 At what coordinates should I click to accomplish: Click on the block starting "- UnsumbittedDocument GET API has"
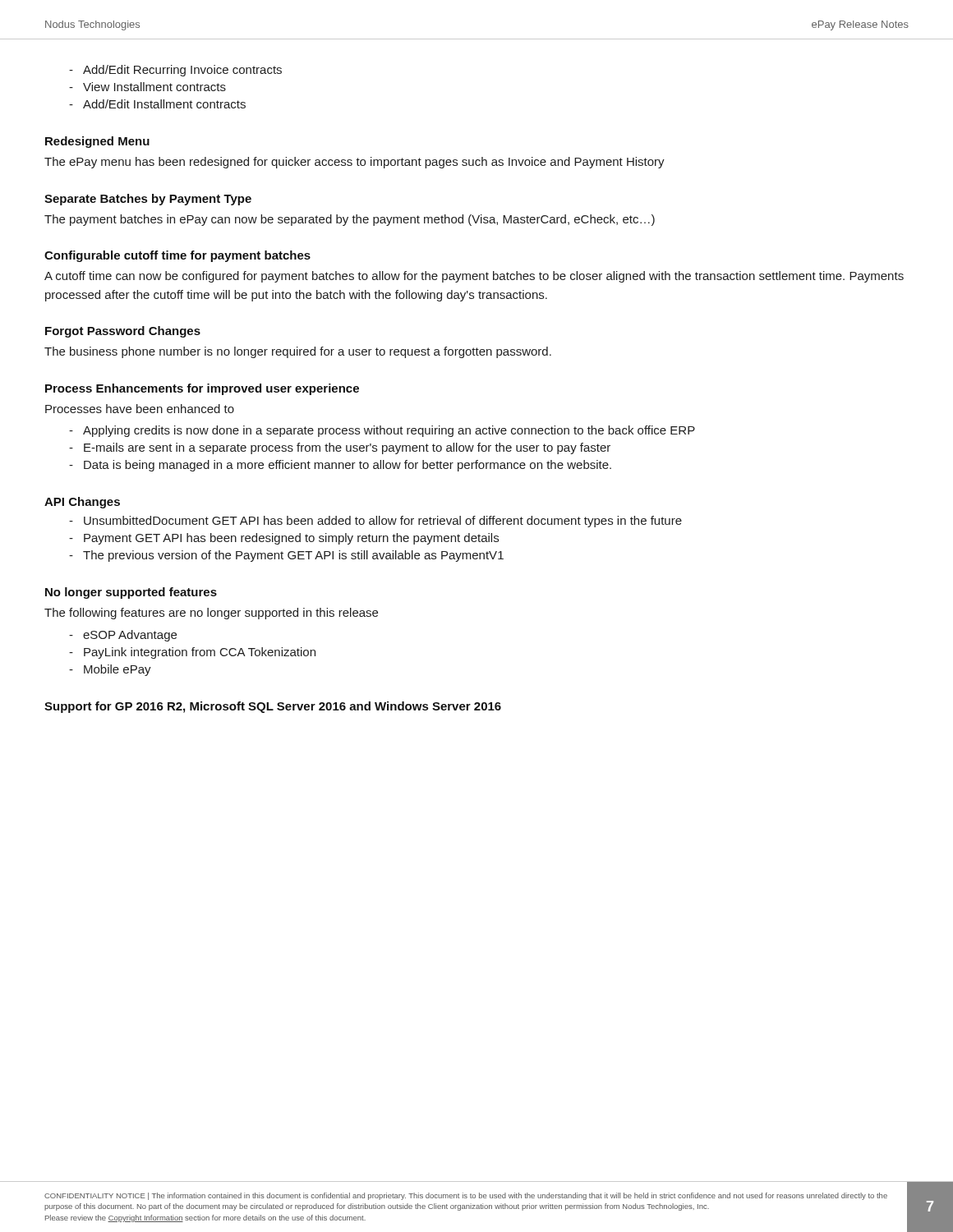pos(375,520)
